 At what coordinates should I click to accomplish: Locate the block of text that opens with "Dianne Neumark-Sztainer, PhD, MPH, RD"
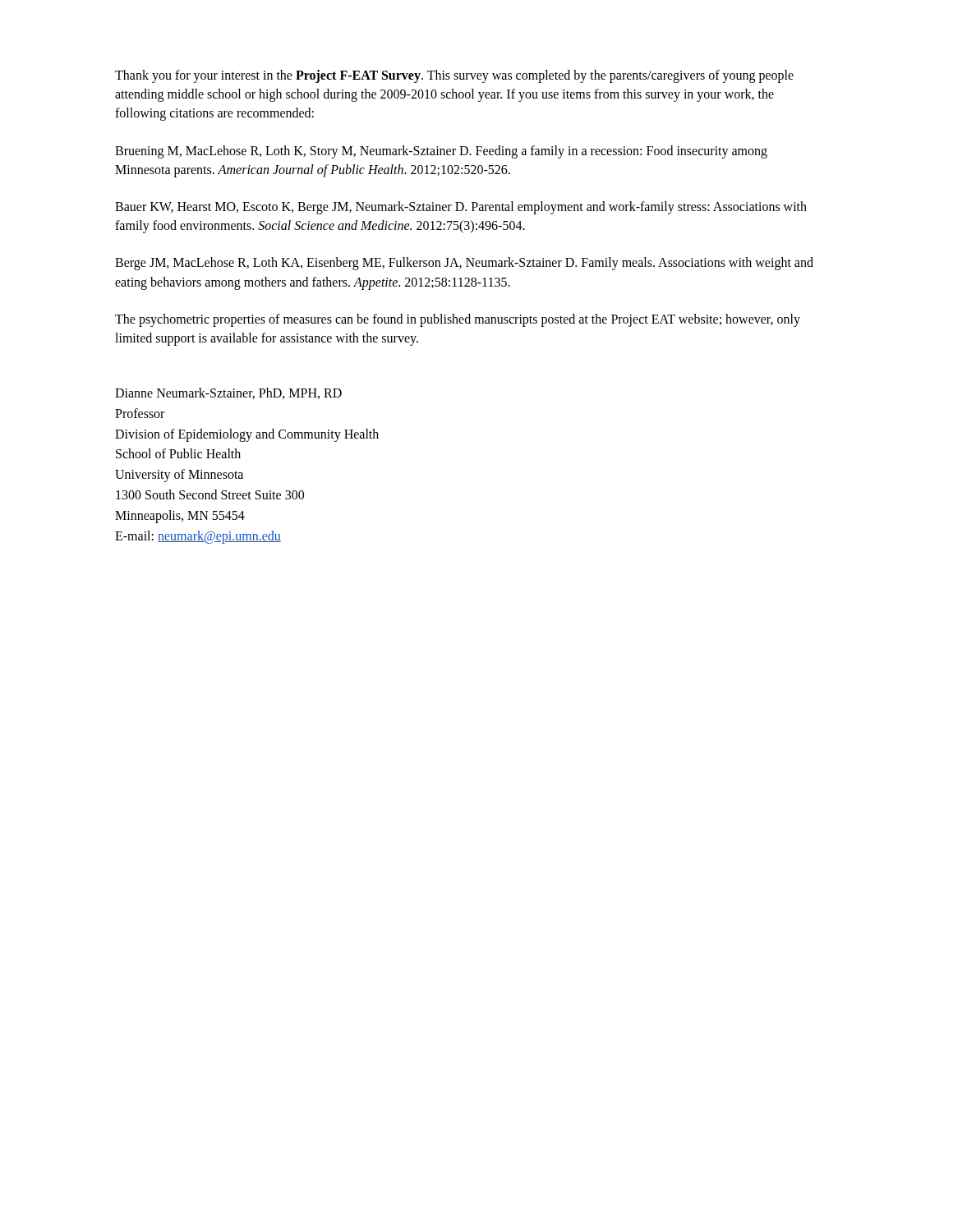[247, 464]
